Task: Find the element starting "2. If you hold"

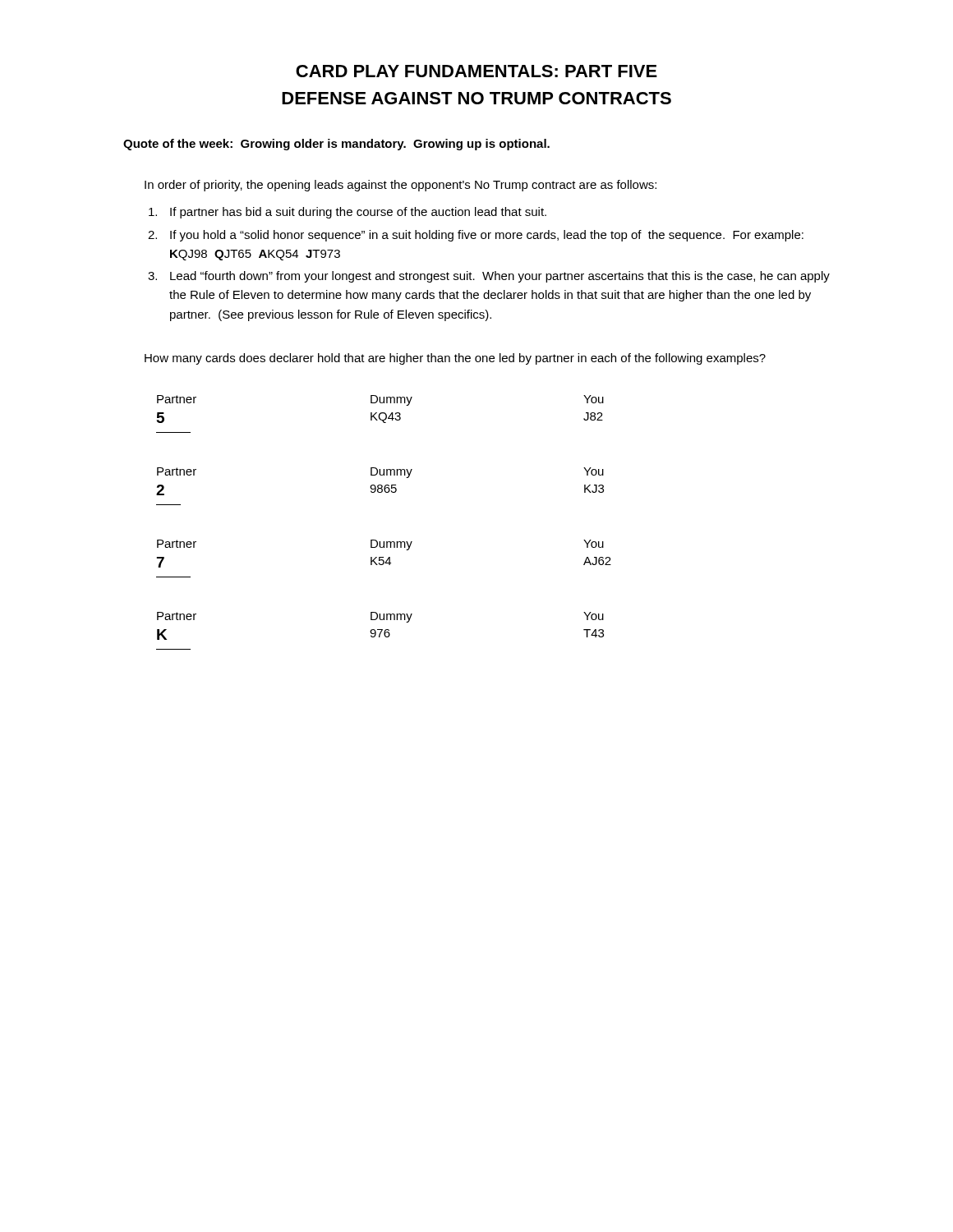Action: [x=489, y=244]
